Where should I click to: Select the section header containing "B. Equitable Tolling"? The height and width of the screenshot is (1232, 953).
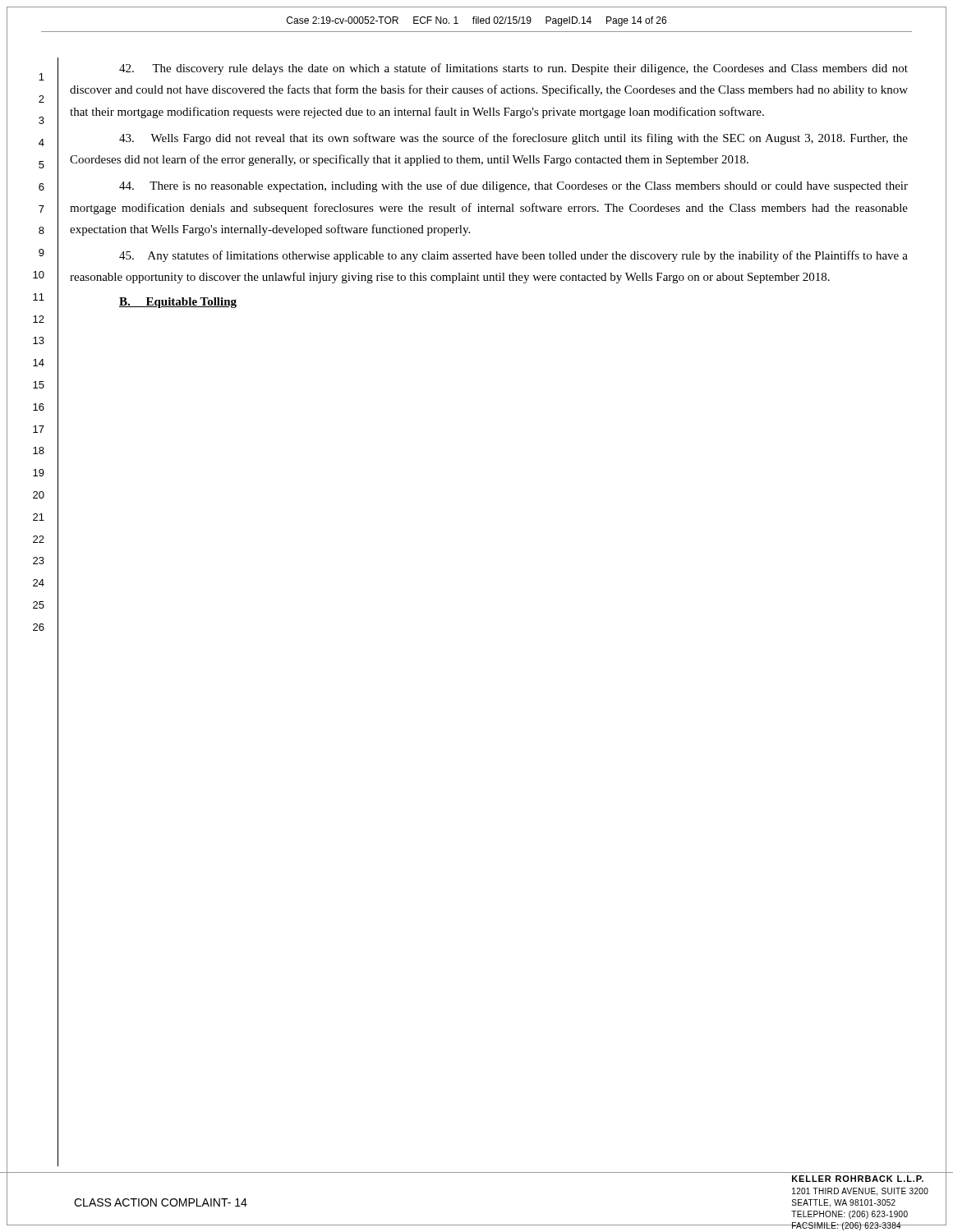pyautogui.click(x=178, y=301)
